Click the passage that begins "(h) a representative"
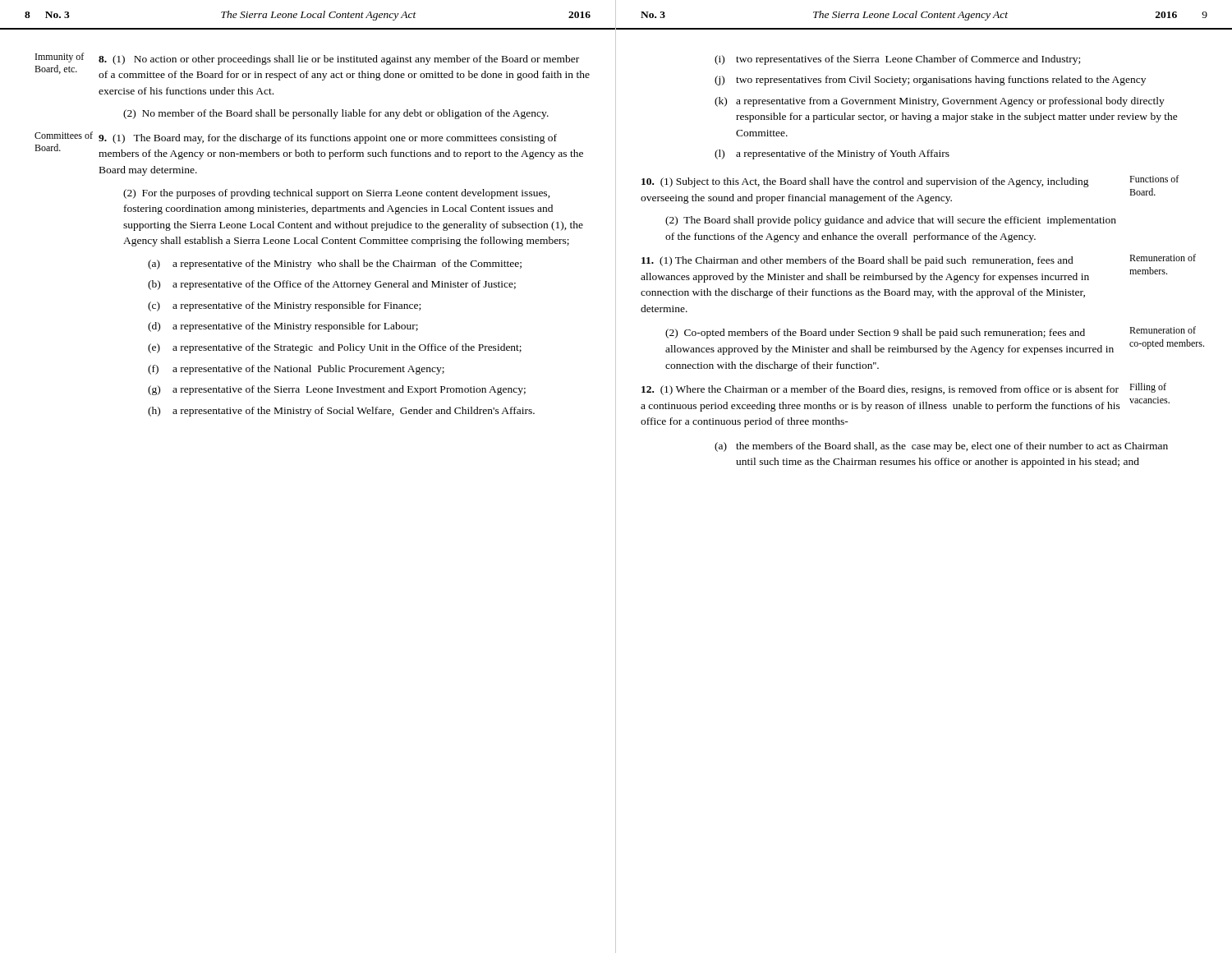The image size is (1232, 953). point(369,410)
